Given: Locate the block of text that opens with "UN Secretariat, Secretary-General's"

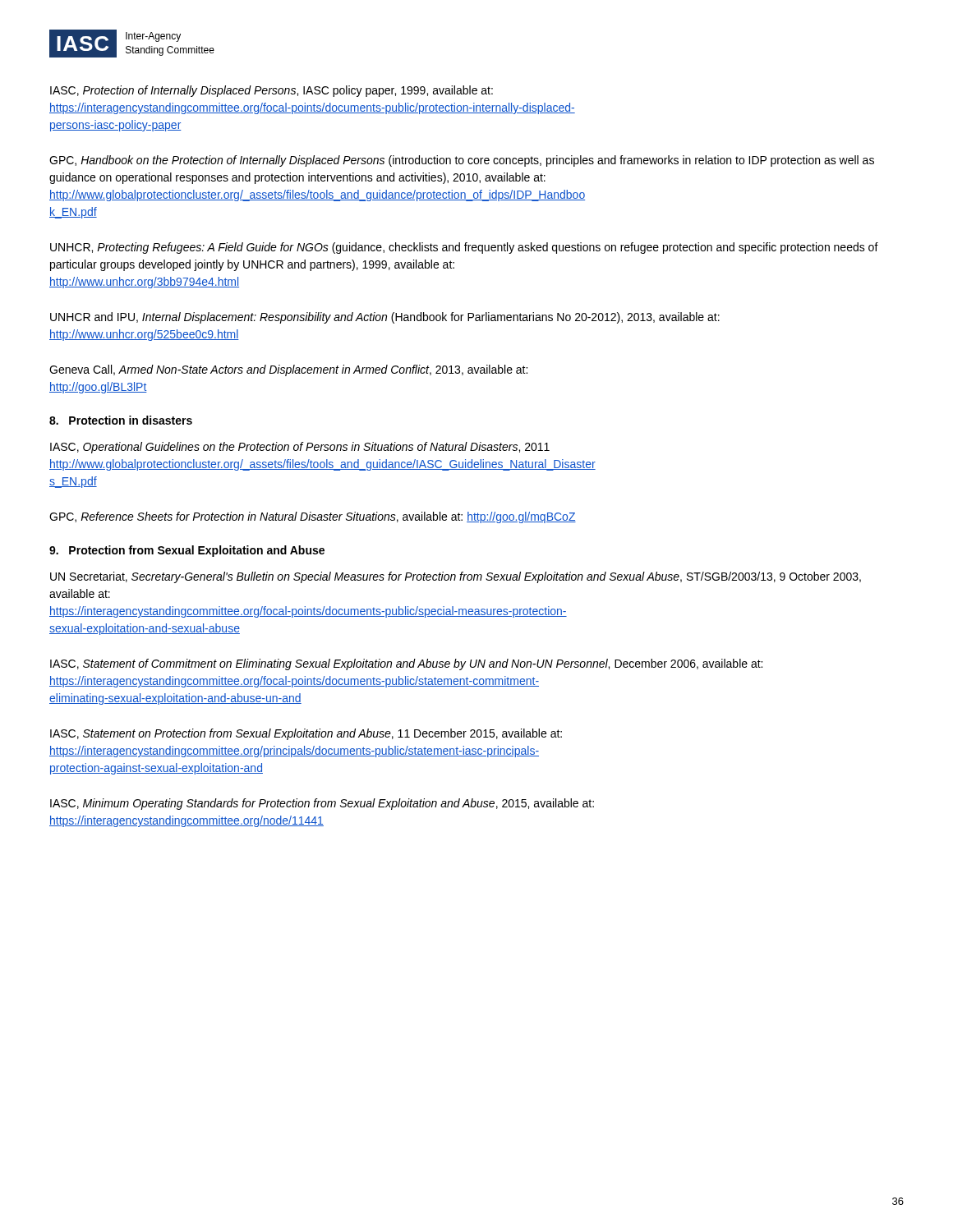Looking at the screenshot, I should pos(476,603).
